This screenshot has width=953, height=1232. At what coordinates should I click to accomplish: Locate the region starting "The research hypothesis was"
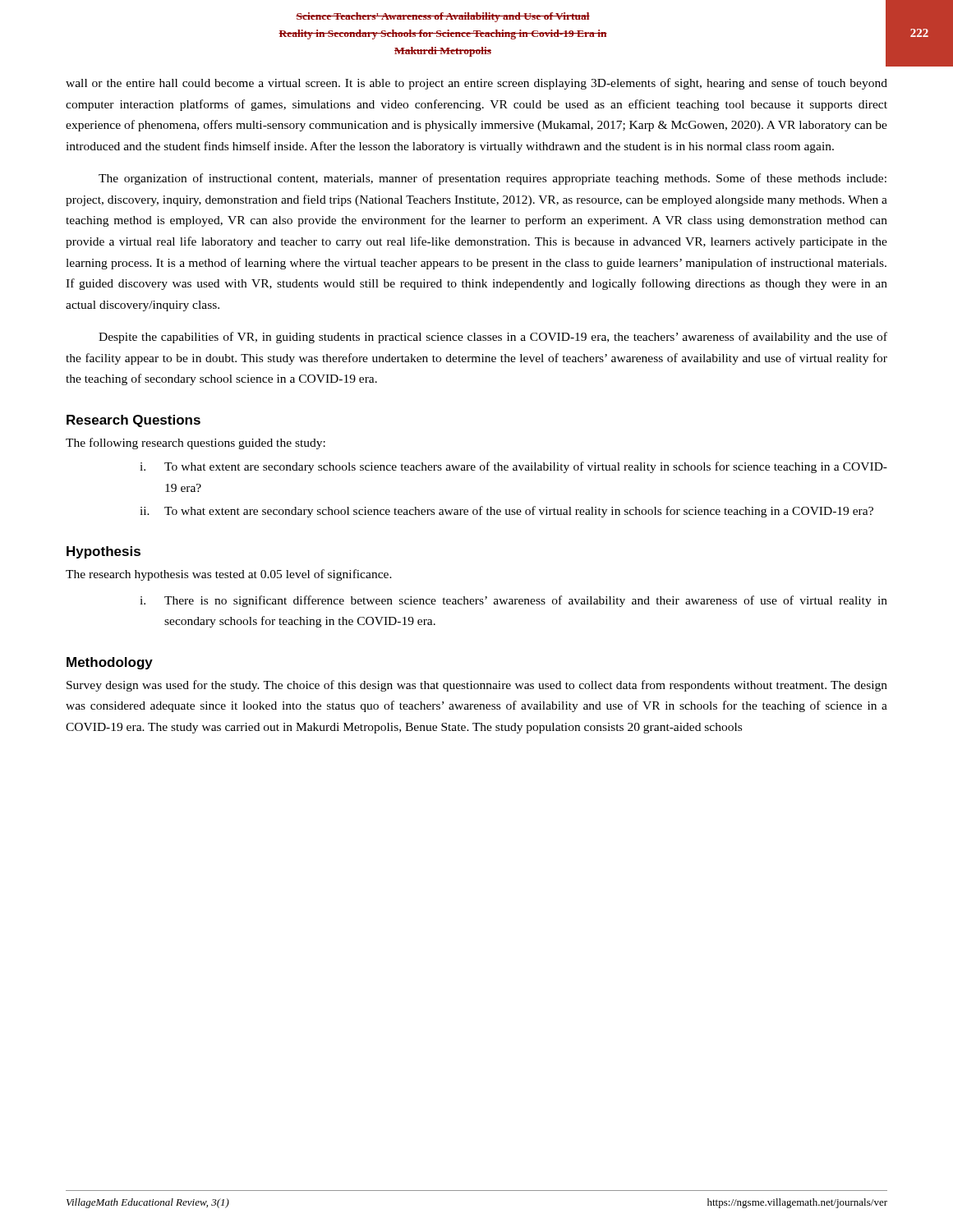(229, 574)
